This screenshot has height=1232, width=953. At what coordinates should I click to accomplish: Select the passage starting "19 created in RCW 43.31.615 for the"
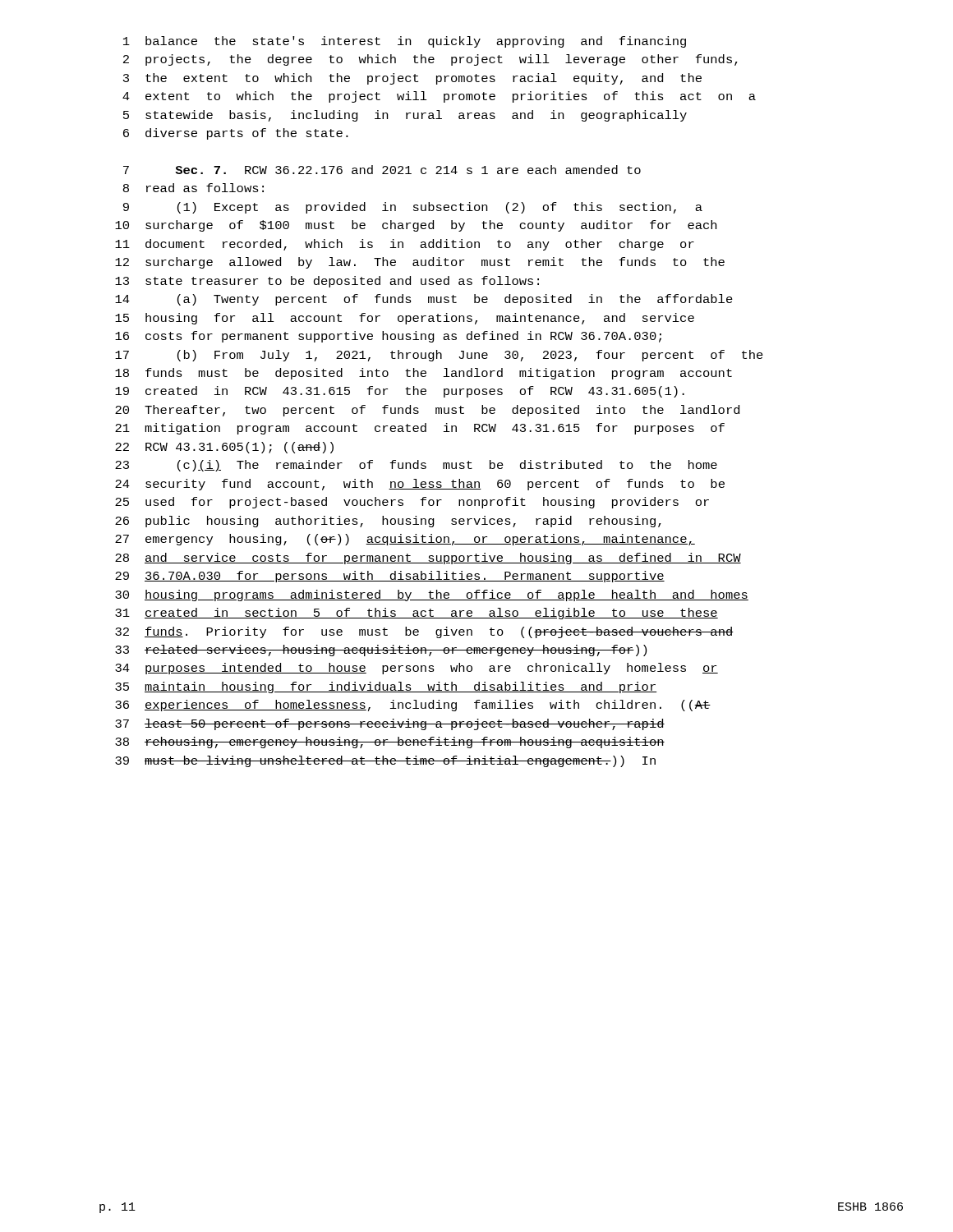tap(501, 392)
